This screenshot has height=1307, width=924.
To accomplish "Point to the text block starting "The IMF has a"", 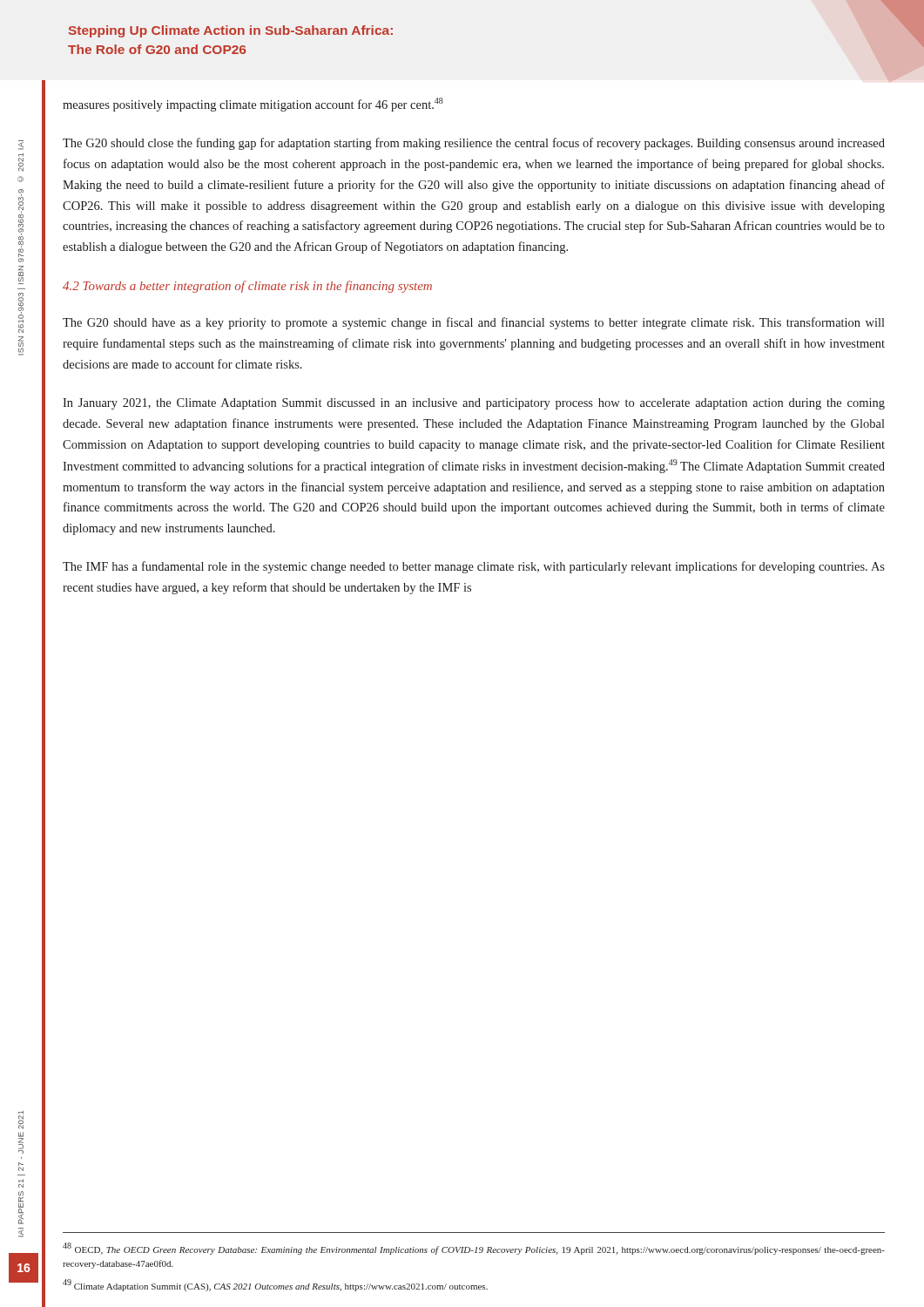I will click(474, 577).
